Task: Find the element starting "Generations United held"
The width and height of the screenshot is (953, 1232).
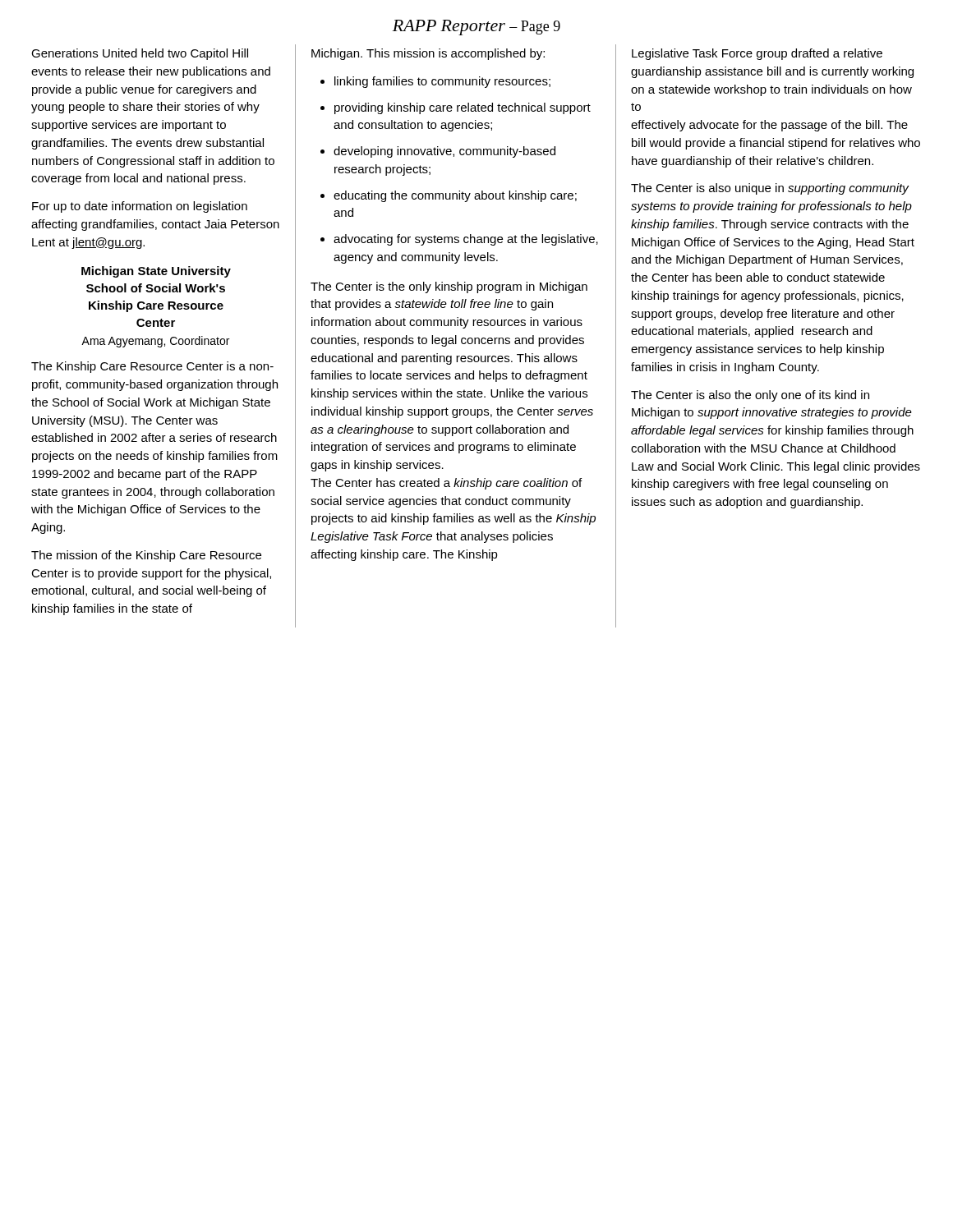Action: point(156,116)
